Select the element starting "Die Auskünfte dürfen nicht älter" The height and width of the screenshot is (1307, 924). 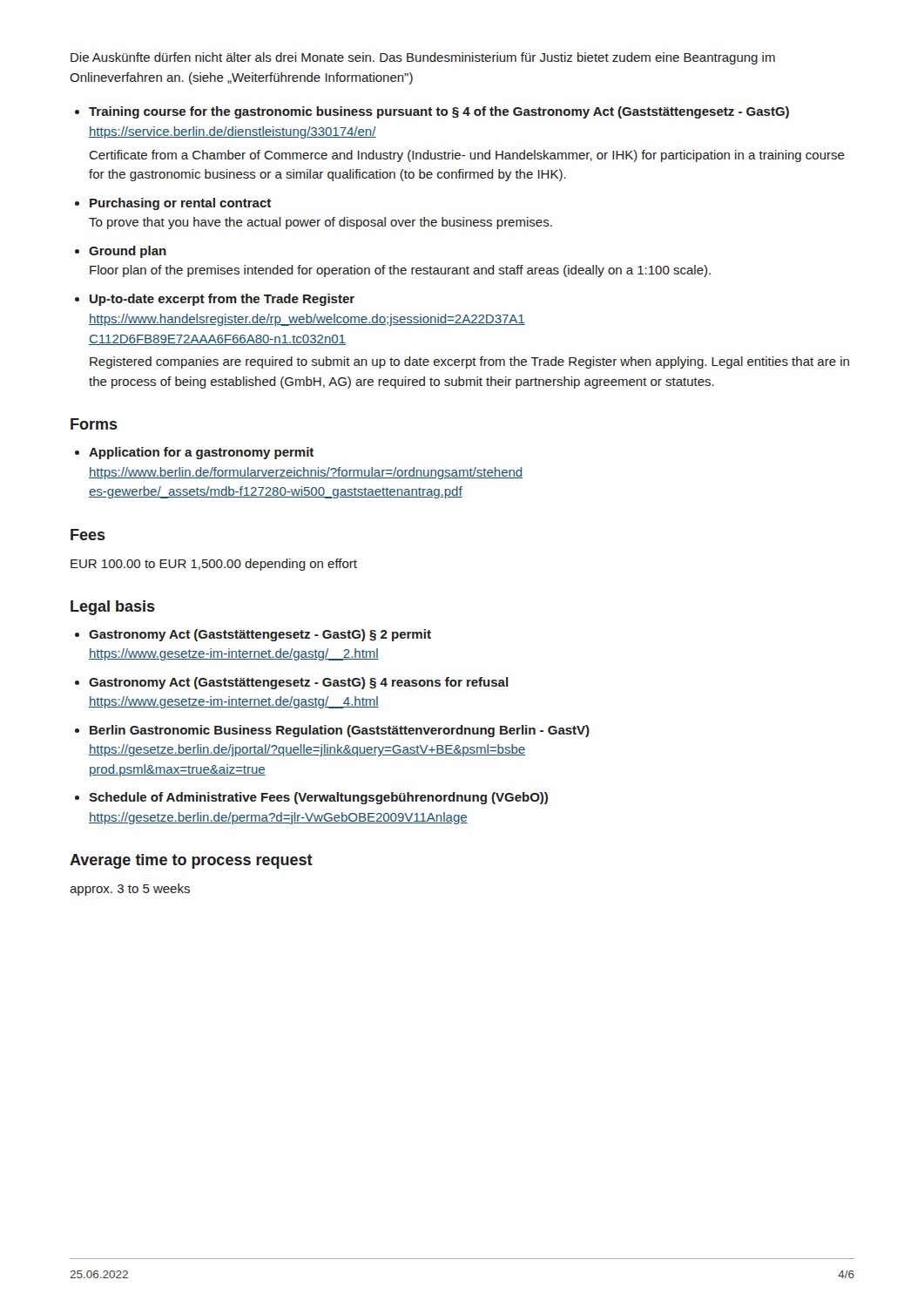click(x=423, y=67)
